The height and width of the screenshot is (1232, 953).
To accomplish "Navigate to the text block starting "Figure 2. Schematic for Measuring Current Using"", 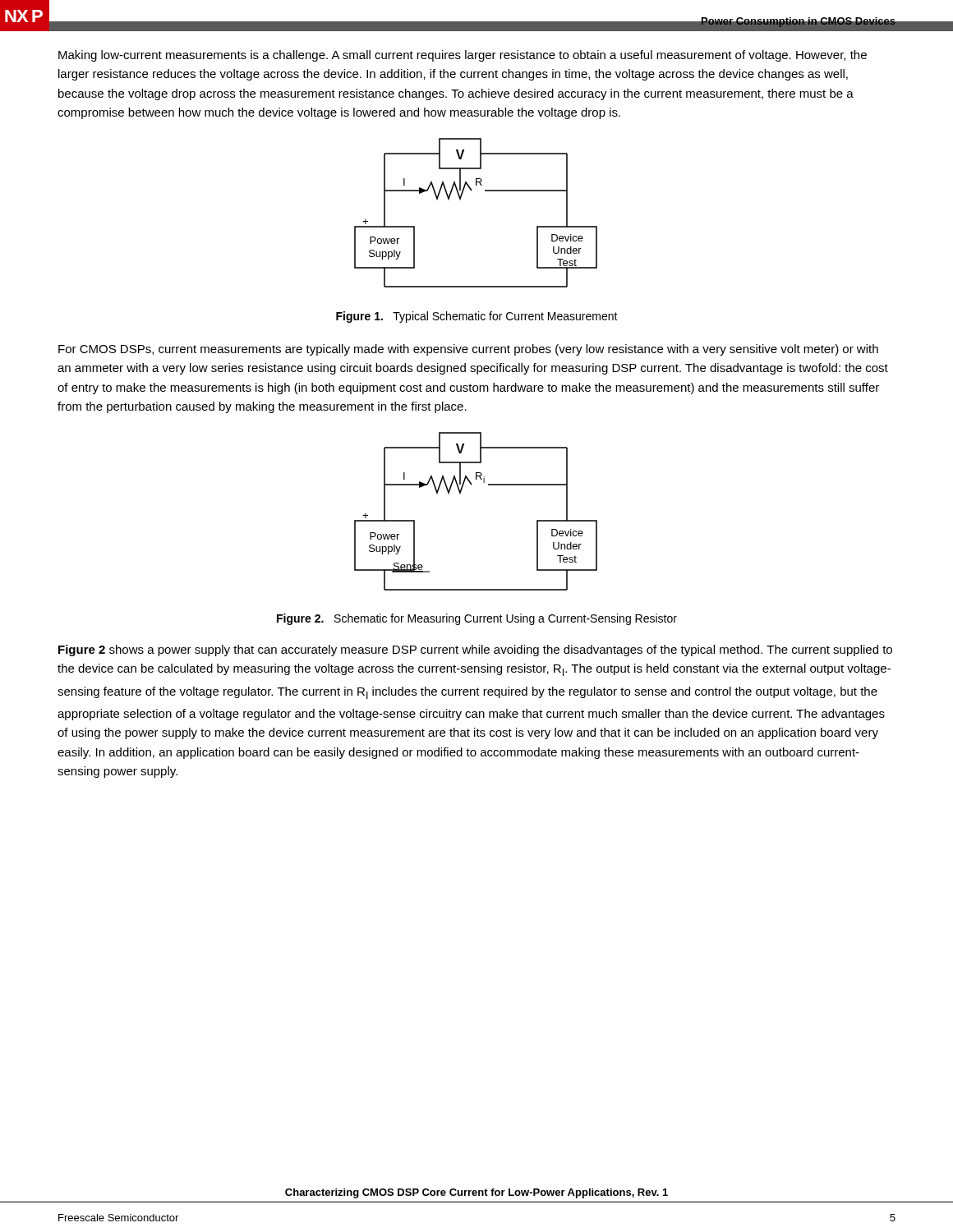I will point(476,618).
